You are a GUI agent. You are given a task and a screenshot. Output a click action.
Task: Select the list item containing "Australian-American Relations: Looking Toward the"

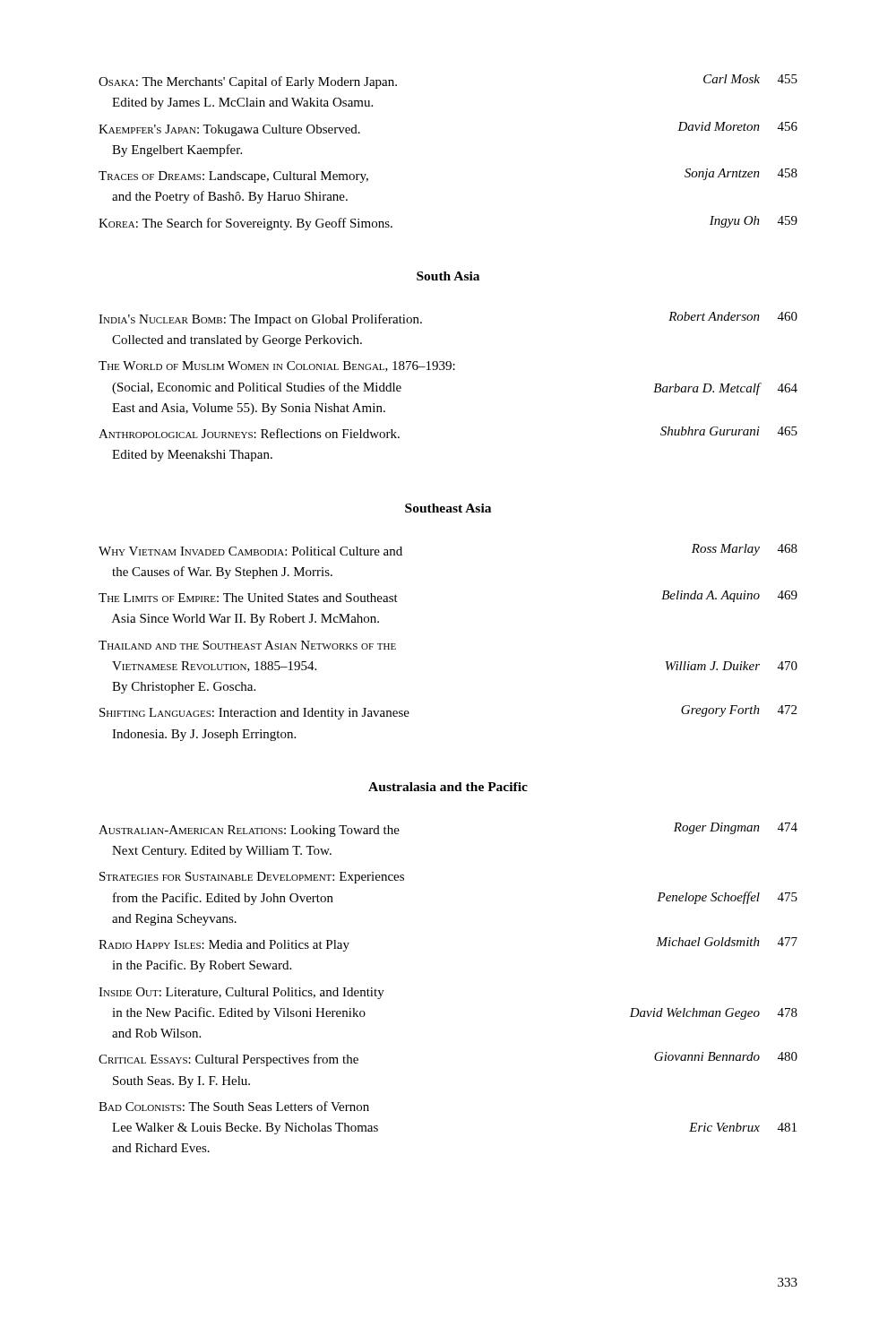252,829
